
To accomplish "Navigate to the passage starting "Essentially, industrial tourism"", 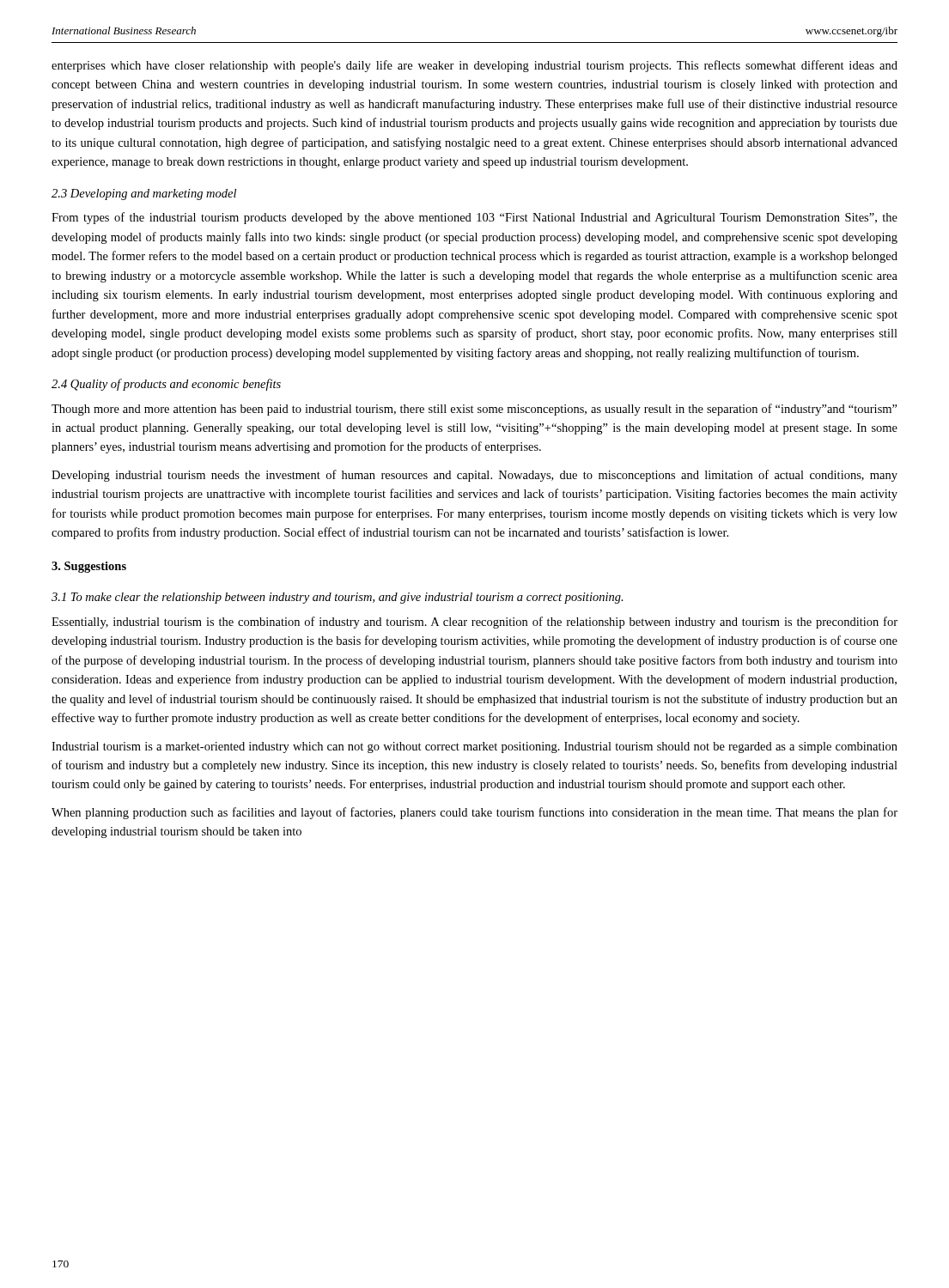I will coord(474,670).
